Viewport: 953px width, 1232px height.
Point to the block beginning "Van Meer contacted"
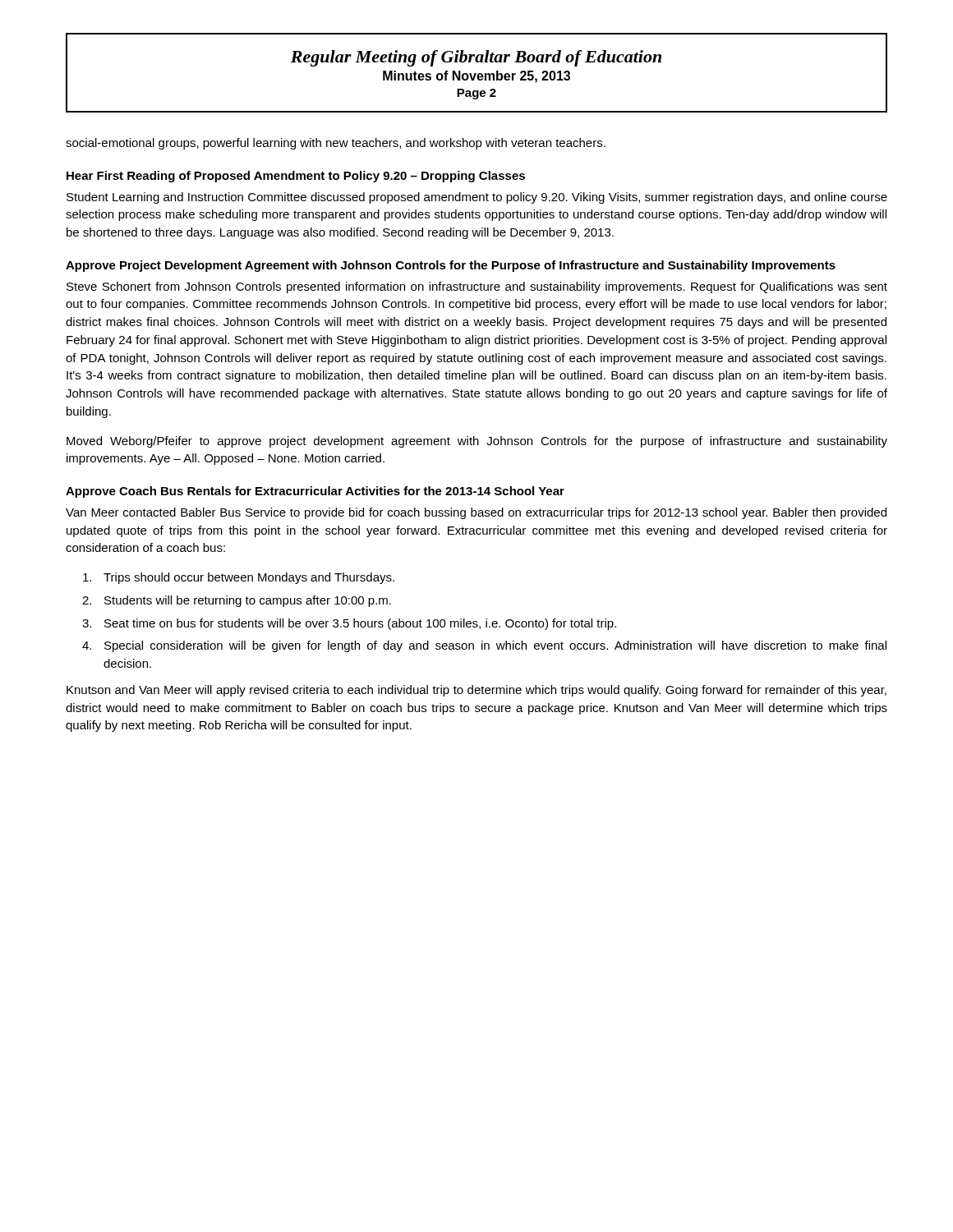(x=476, y=530)
